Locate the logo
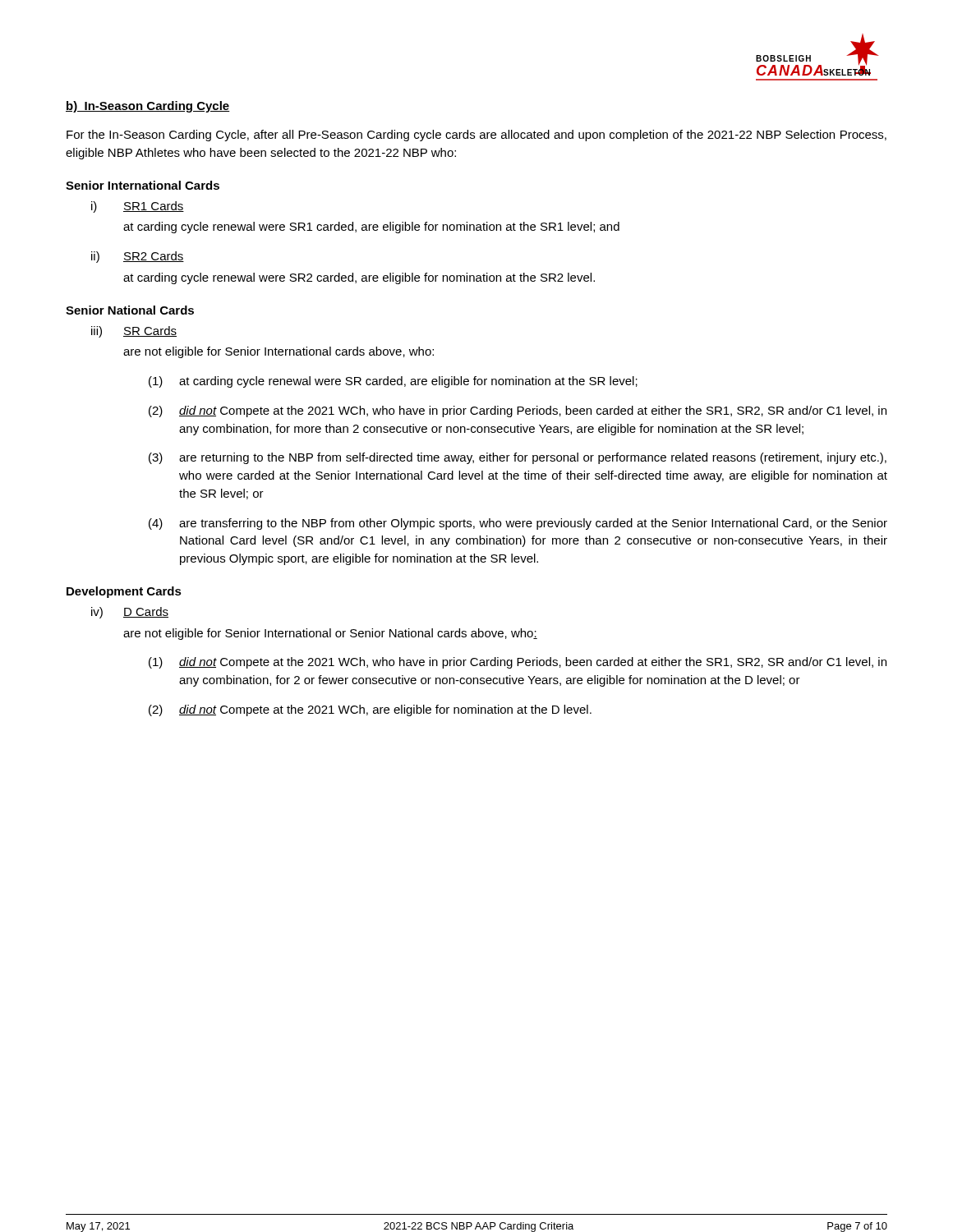This screenshot has width=953, height=1232. 822,59
